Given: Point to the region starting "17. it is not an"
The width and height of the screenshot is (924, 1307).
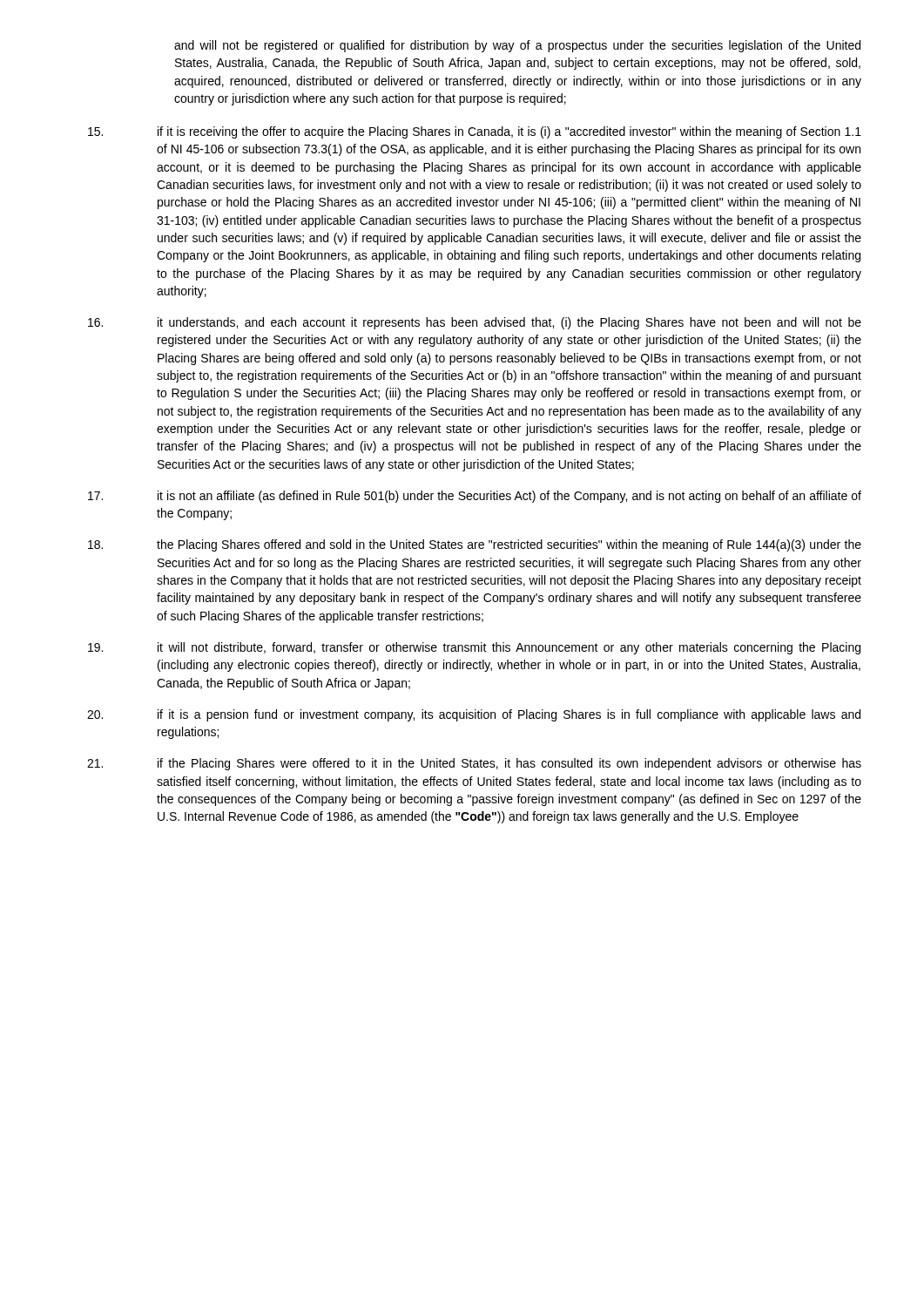Looking at the screenshot, I should pyautogui.click(x=474, y=505).
